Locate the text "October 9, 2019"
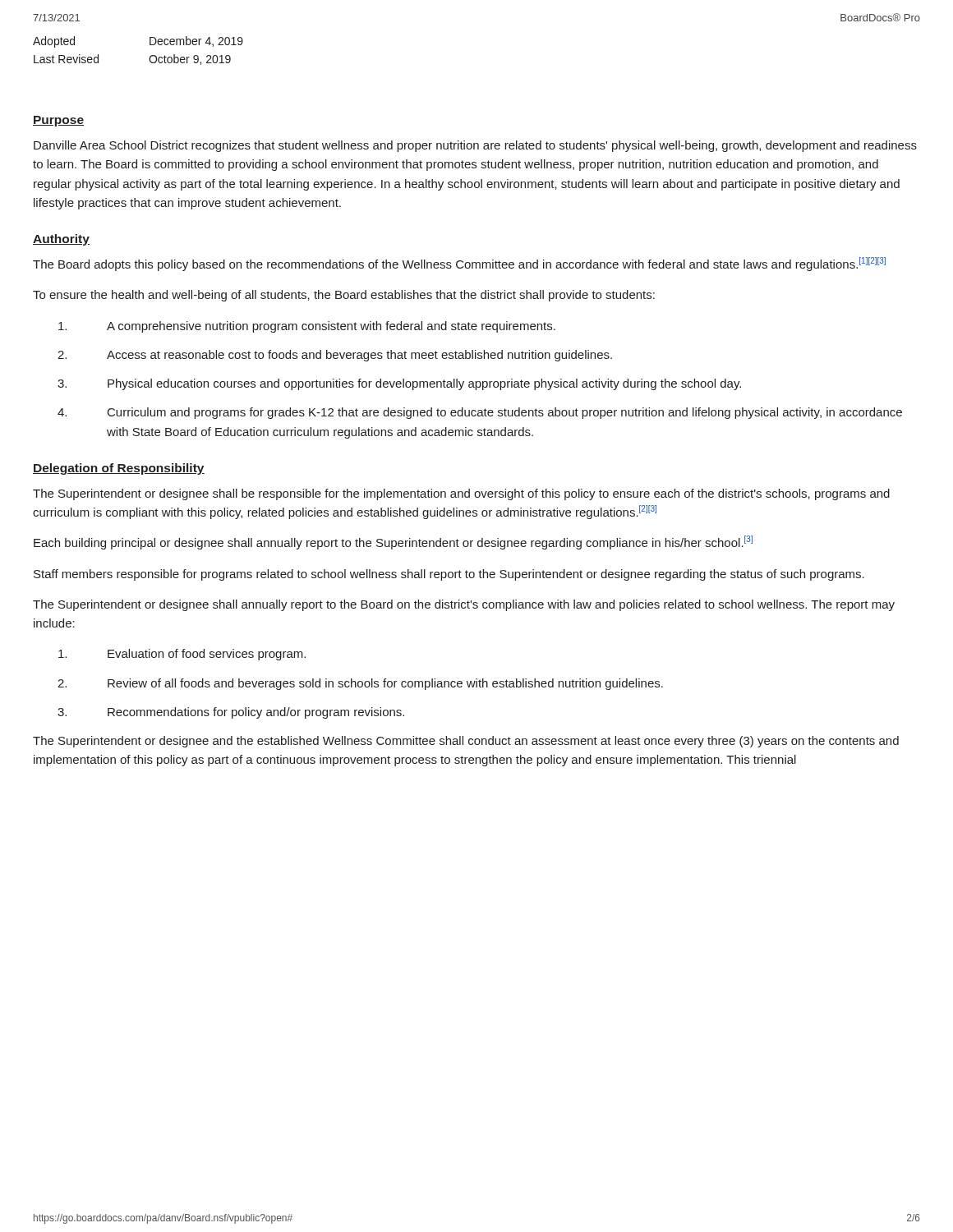Image resolution: width=953 pixels, height=1232 pixels. click(190, 59)
